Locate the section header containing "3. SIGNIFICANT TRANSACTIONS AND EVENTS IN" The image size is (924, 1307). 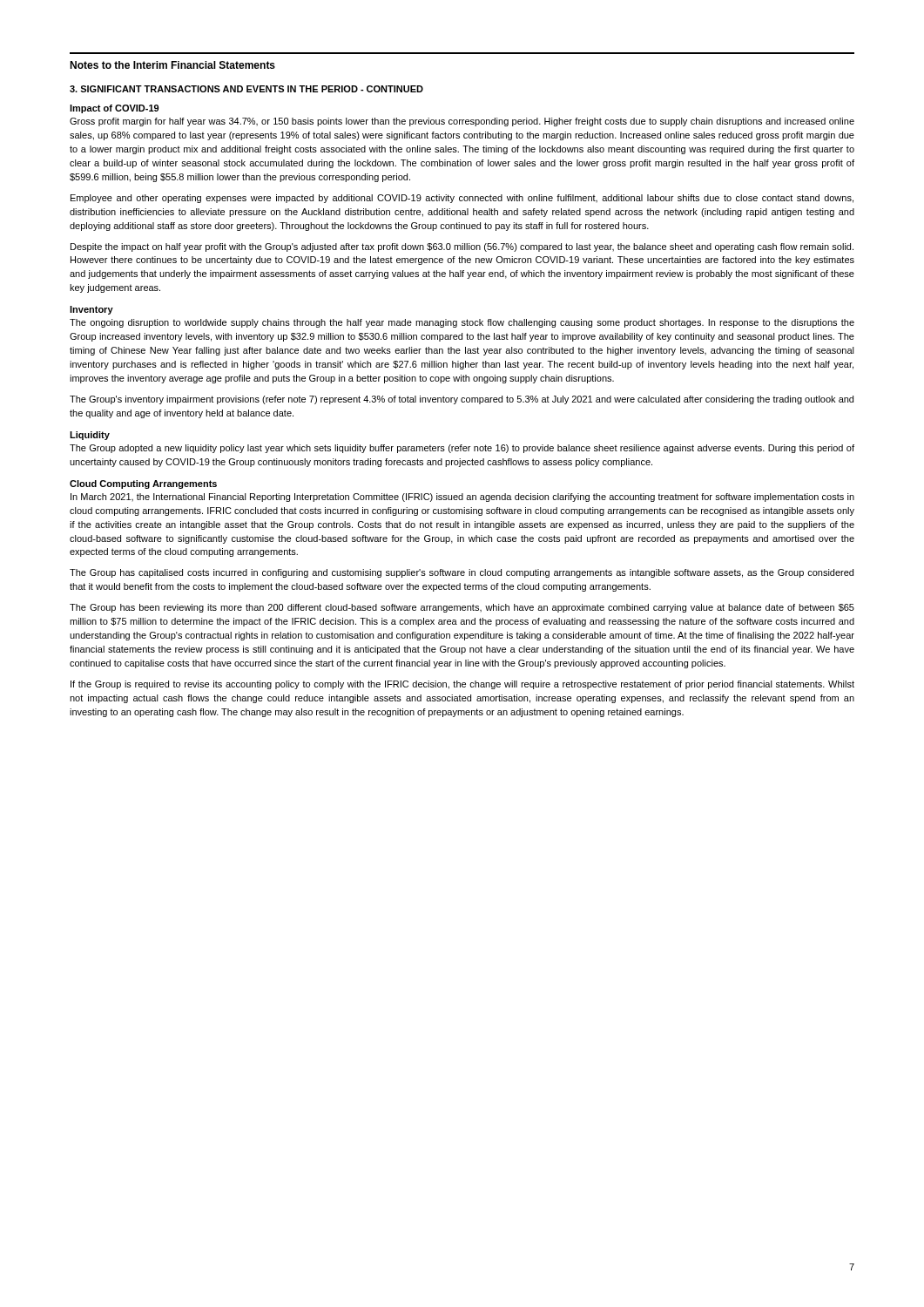pos(246,89)
